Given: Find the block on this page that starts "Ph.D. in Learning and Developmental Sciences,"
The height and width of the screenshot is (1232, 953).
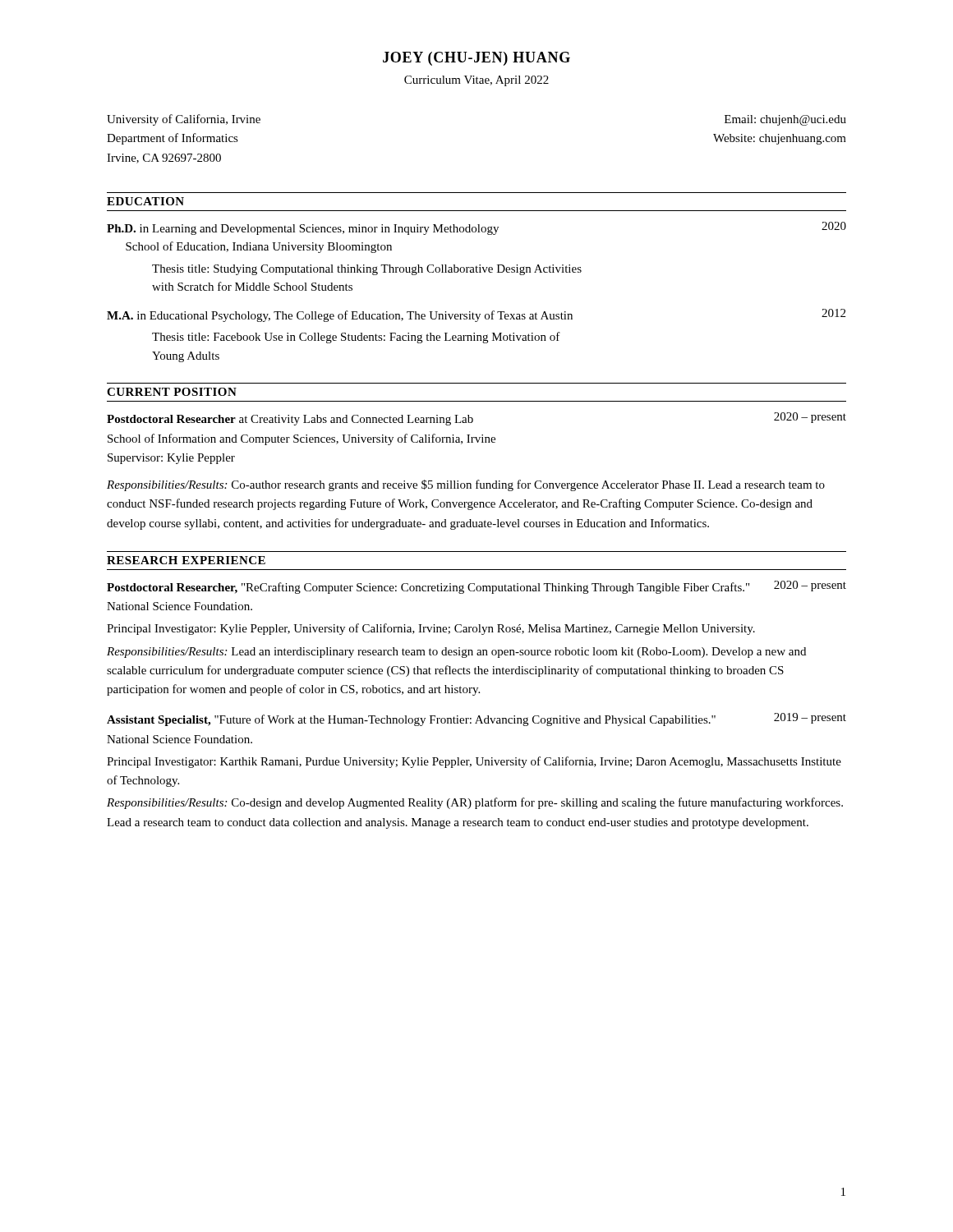Looking at the screenshot, I should coord(476,238).
